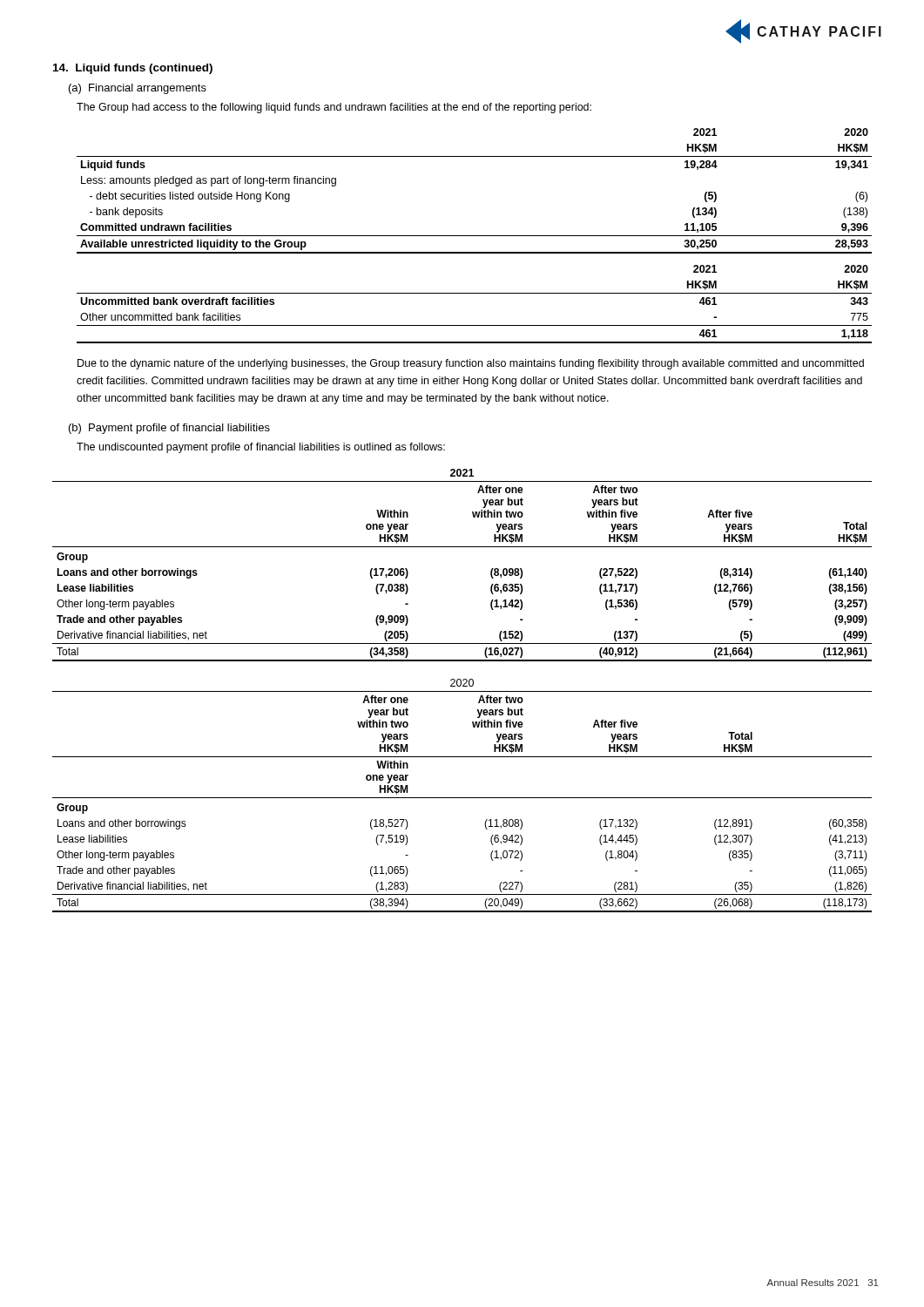924x1307 pixels.
Task: Find the block starting "14. Liquid funds (continued)"
Action: point(133,68)
